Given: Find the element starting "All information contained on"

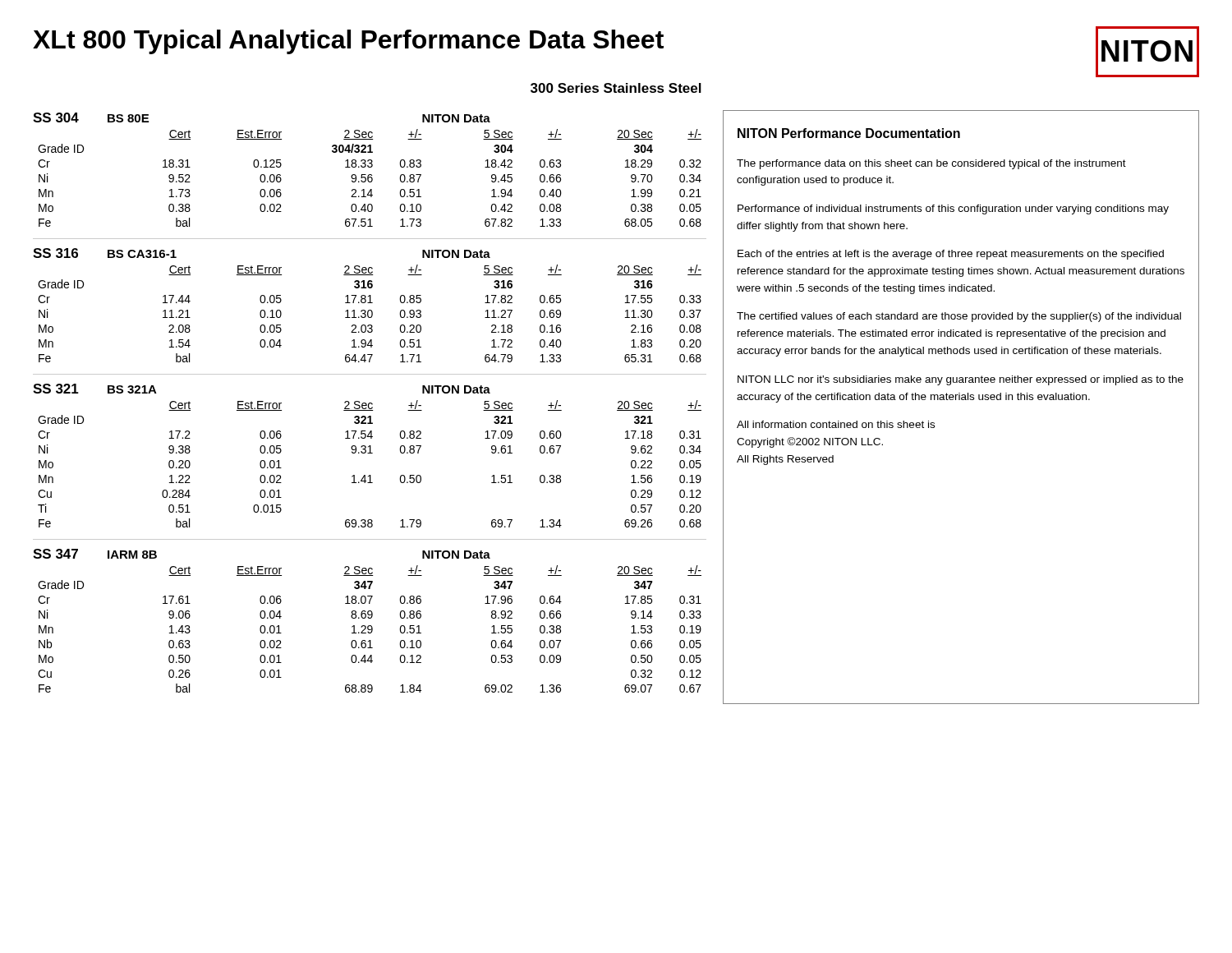Looking at the screenshot, I should (836, 424).
